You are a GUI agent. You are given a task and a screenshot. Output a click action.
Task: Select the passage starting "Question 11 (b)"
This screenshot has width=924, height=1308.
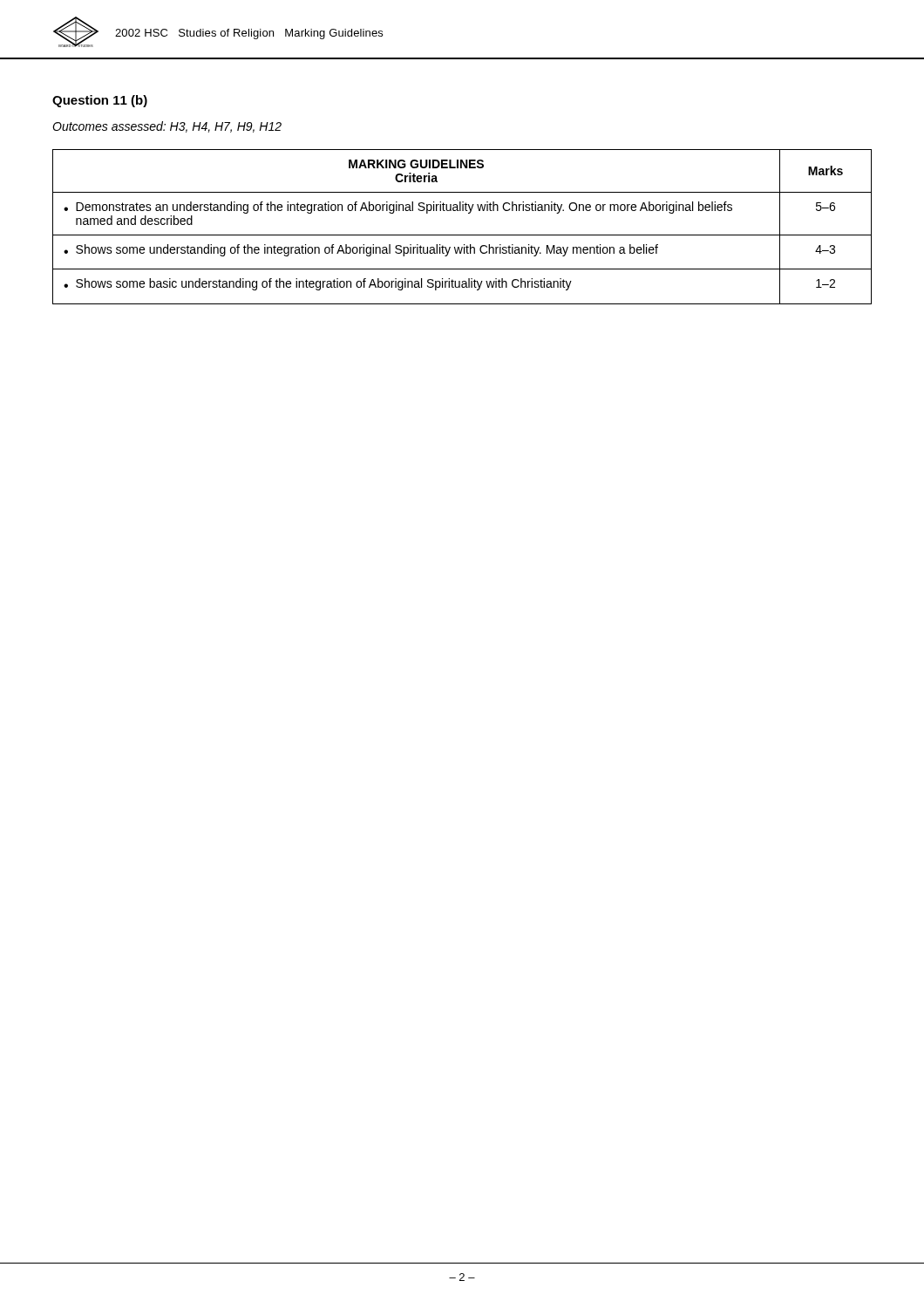click(x=100, y=100)
